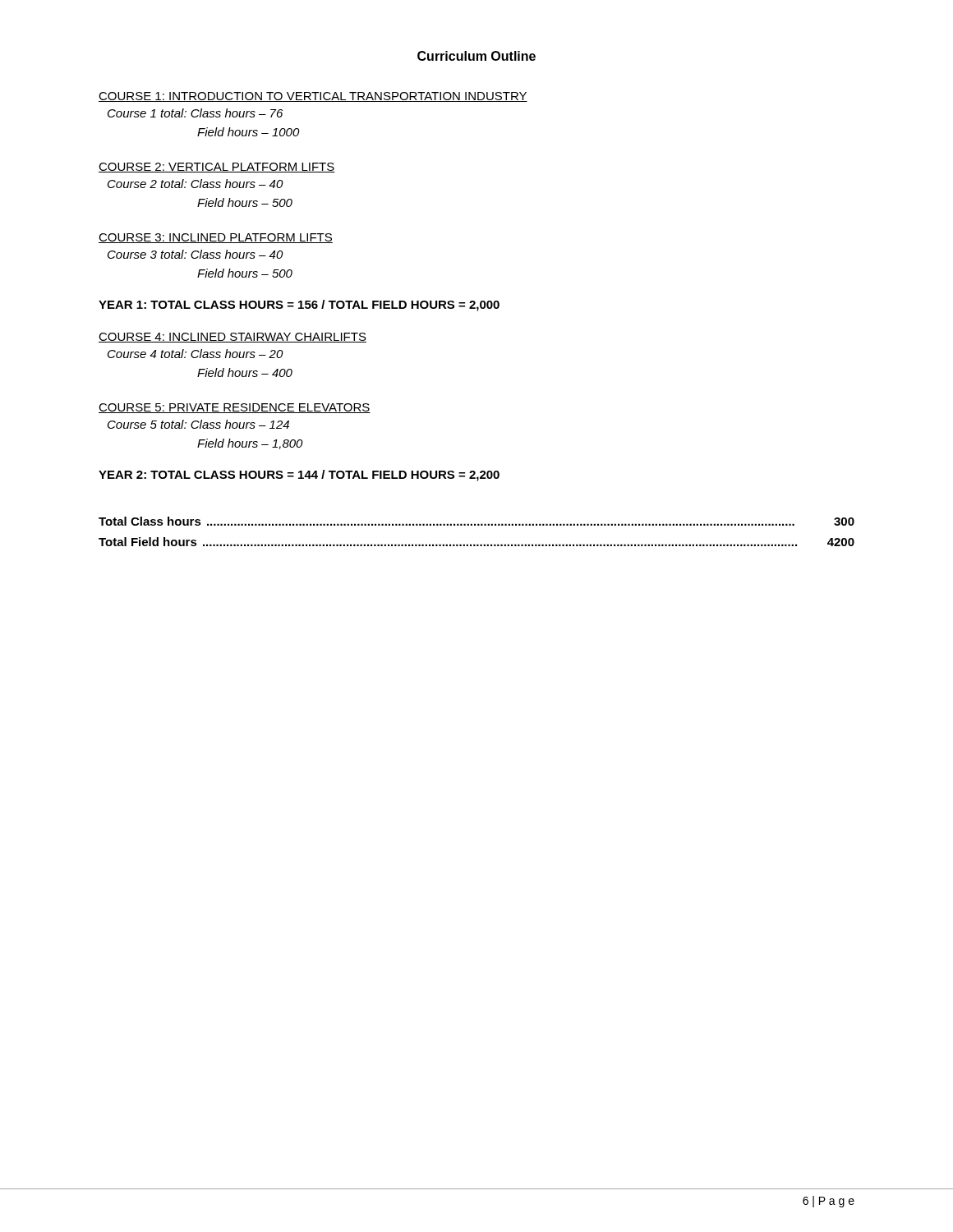
Task: Locate the section header that reads "COURSE 3: INCLINED"
Action: coord(216,237)
